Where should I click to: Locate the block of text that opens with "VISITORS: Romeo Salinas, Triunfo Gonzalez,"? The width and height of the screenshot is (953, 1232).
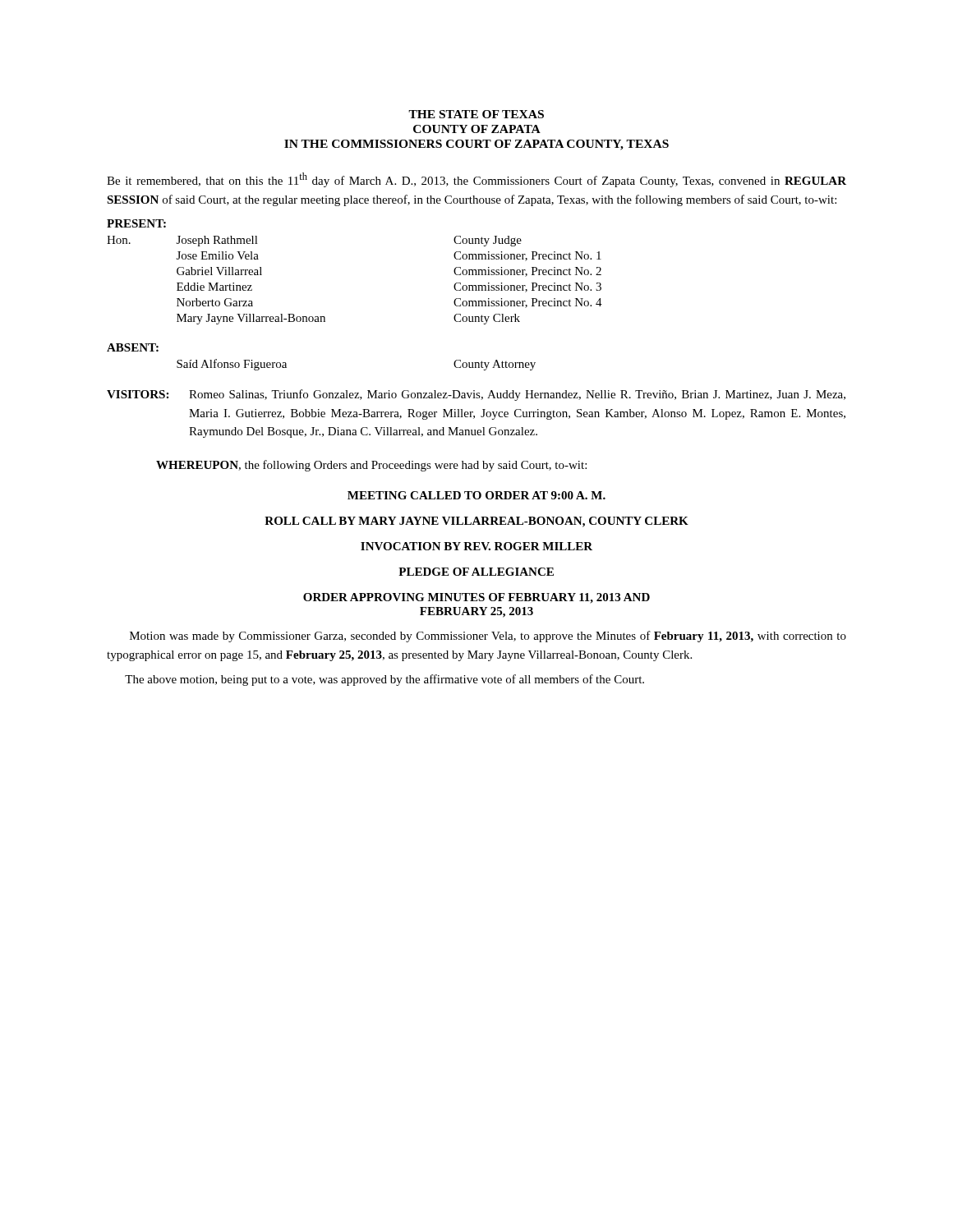[476, 413]
